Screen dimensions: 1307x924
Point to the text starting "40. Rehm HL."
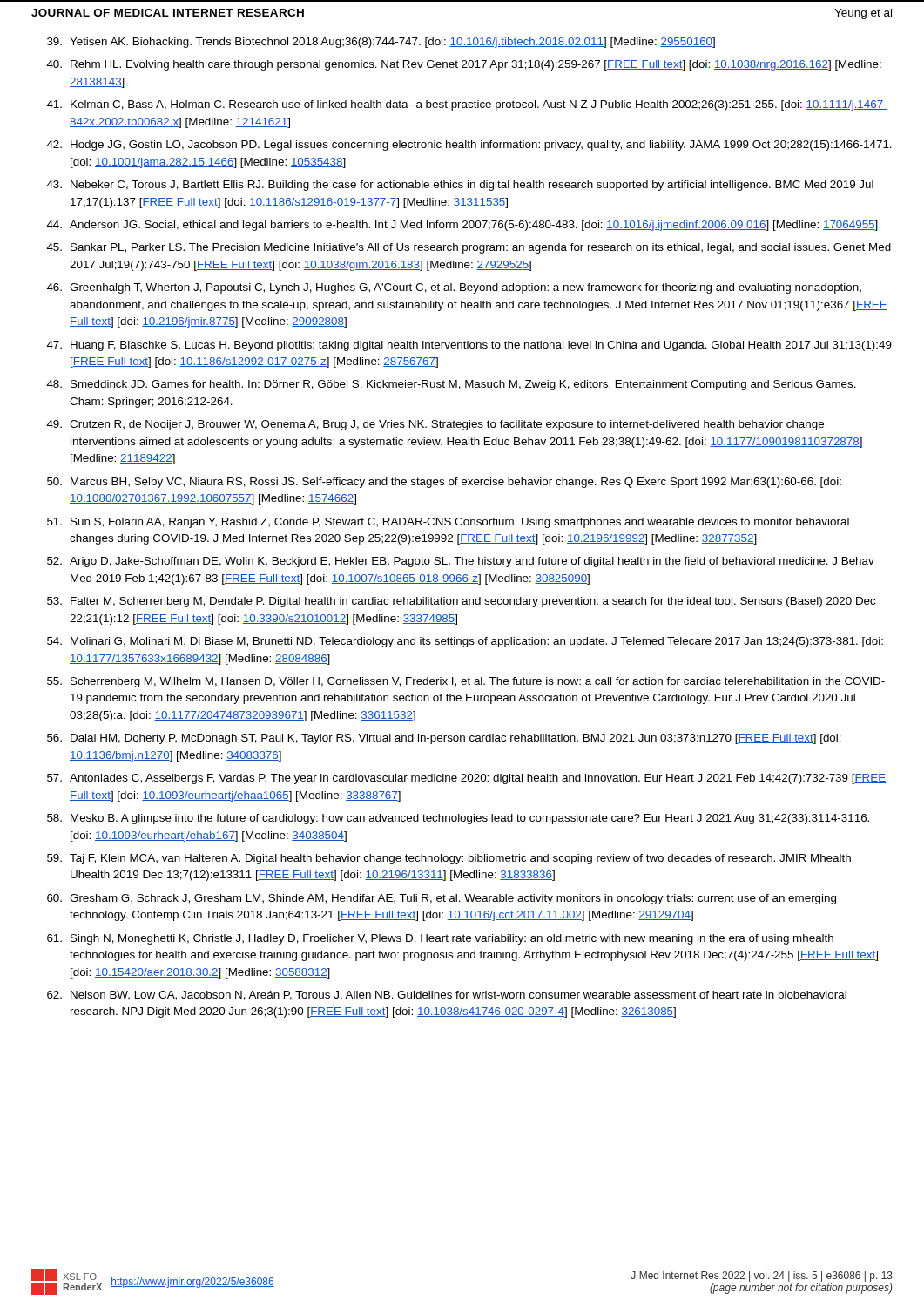point(462,73)
